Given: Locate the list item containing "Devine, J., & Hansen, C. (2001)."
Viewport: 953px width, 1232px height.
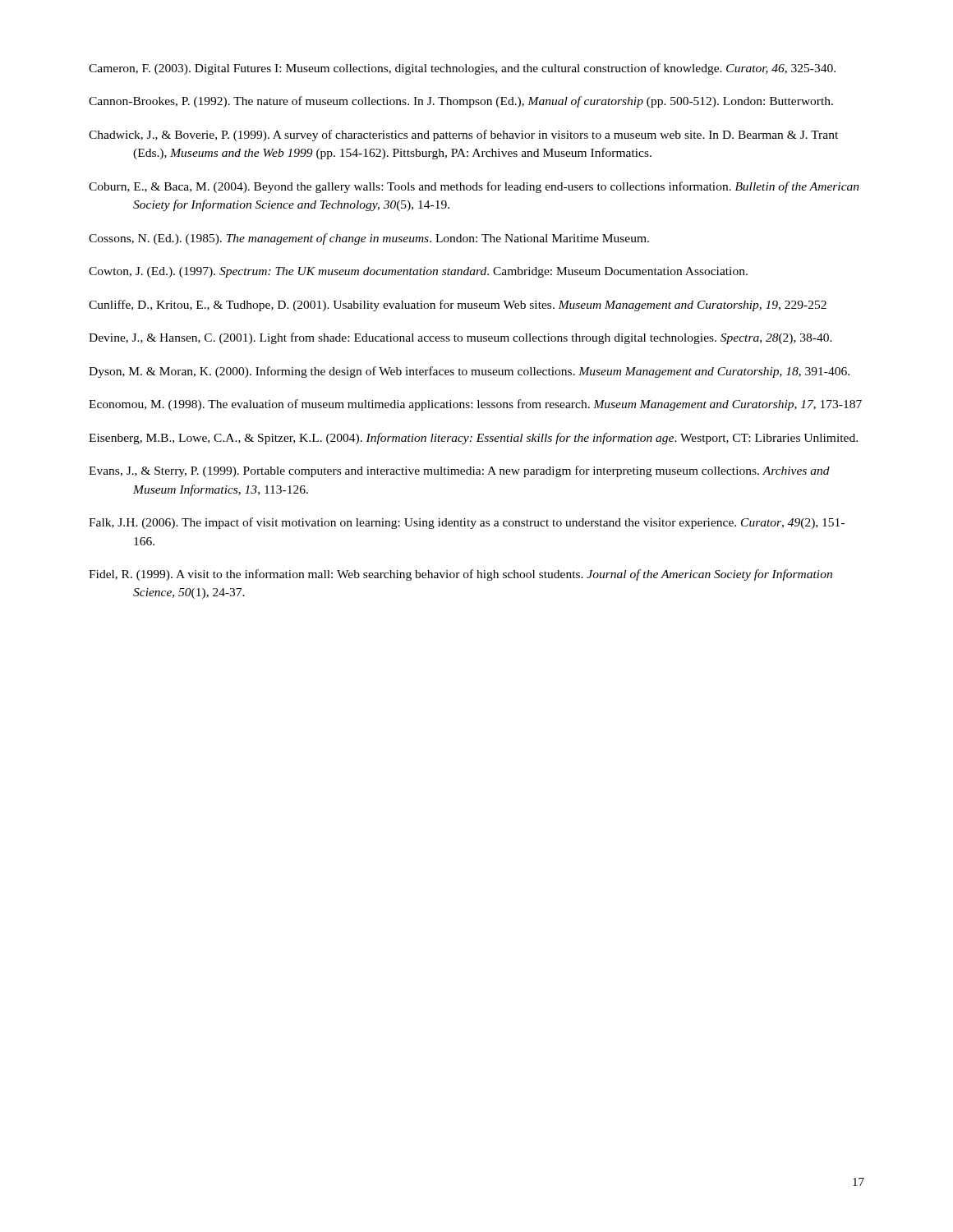Looking at the screenshot, I should [461, 337].
